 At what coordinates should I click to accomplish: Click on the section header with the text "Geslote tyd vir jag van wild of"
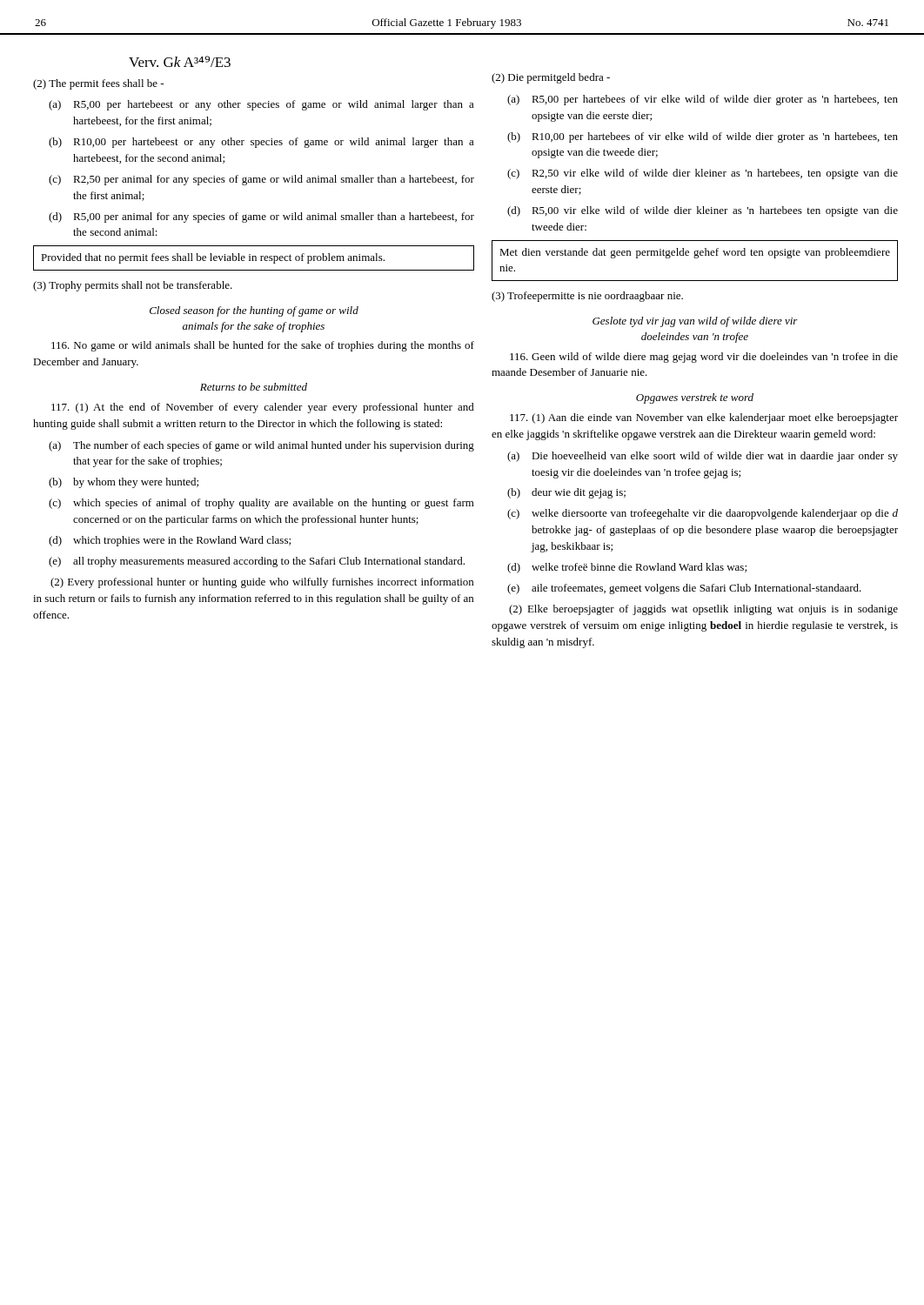coord(695,329)
